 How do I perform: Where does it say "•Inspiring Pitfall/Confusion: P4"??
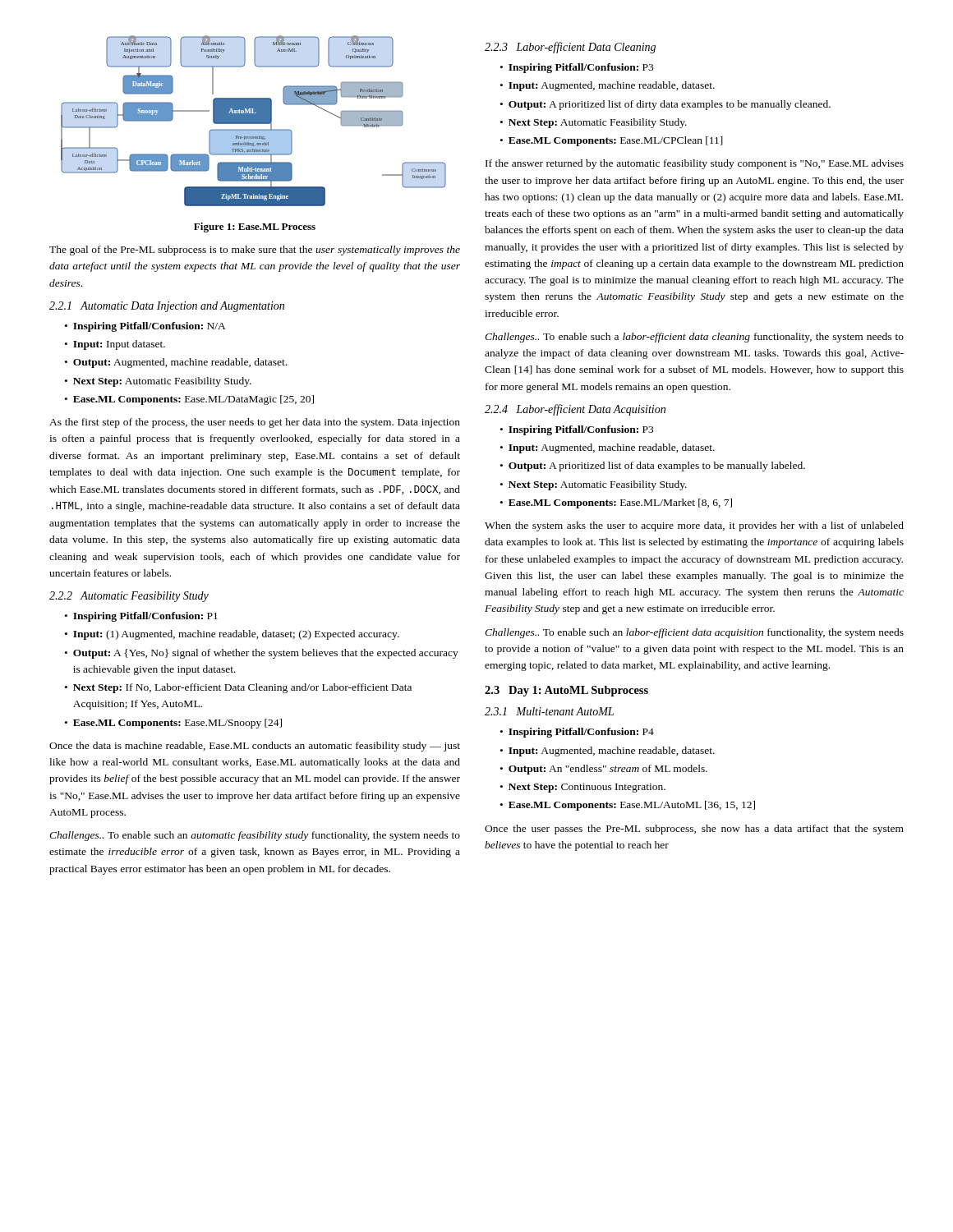pos(577,732)
